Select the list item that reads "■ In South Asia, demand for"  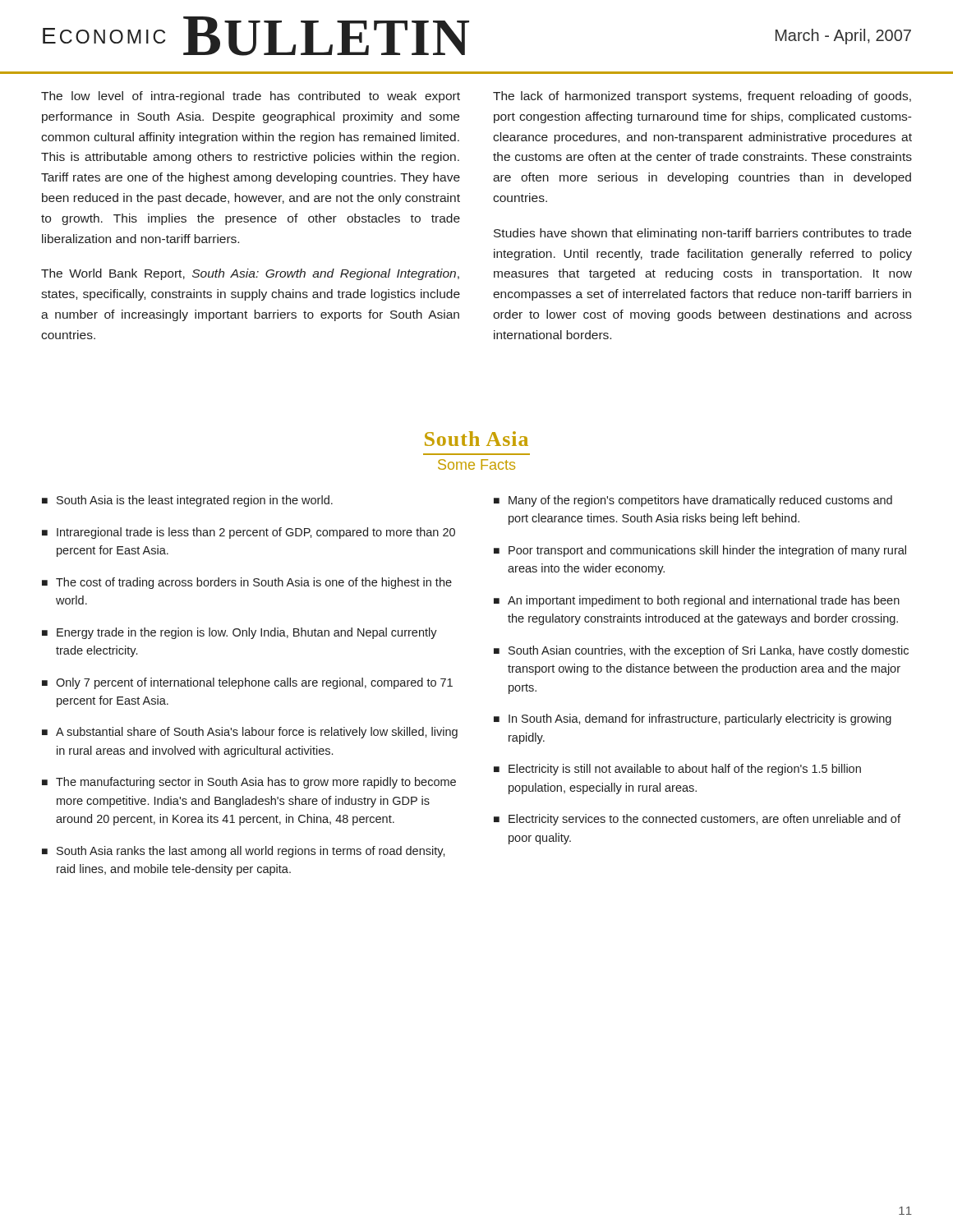pos(702,728)
